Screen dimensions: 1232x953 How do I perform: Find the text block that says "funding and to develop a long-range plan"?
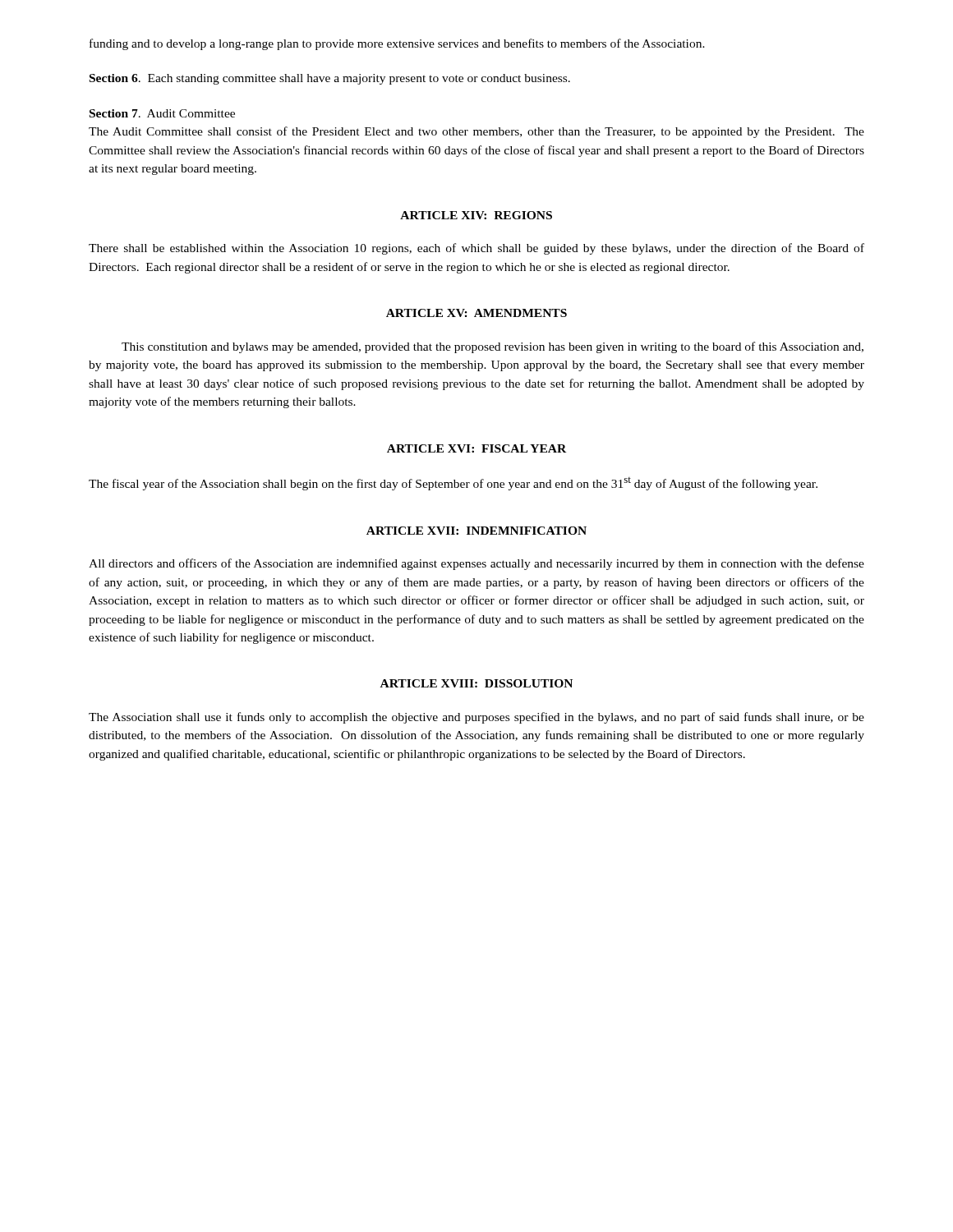(x=397, y=43)
